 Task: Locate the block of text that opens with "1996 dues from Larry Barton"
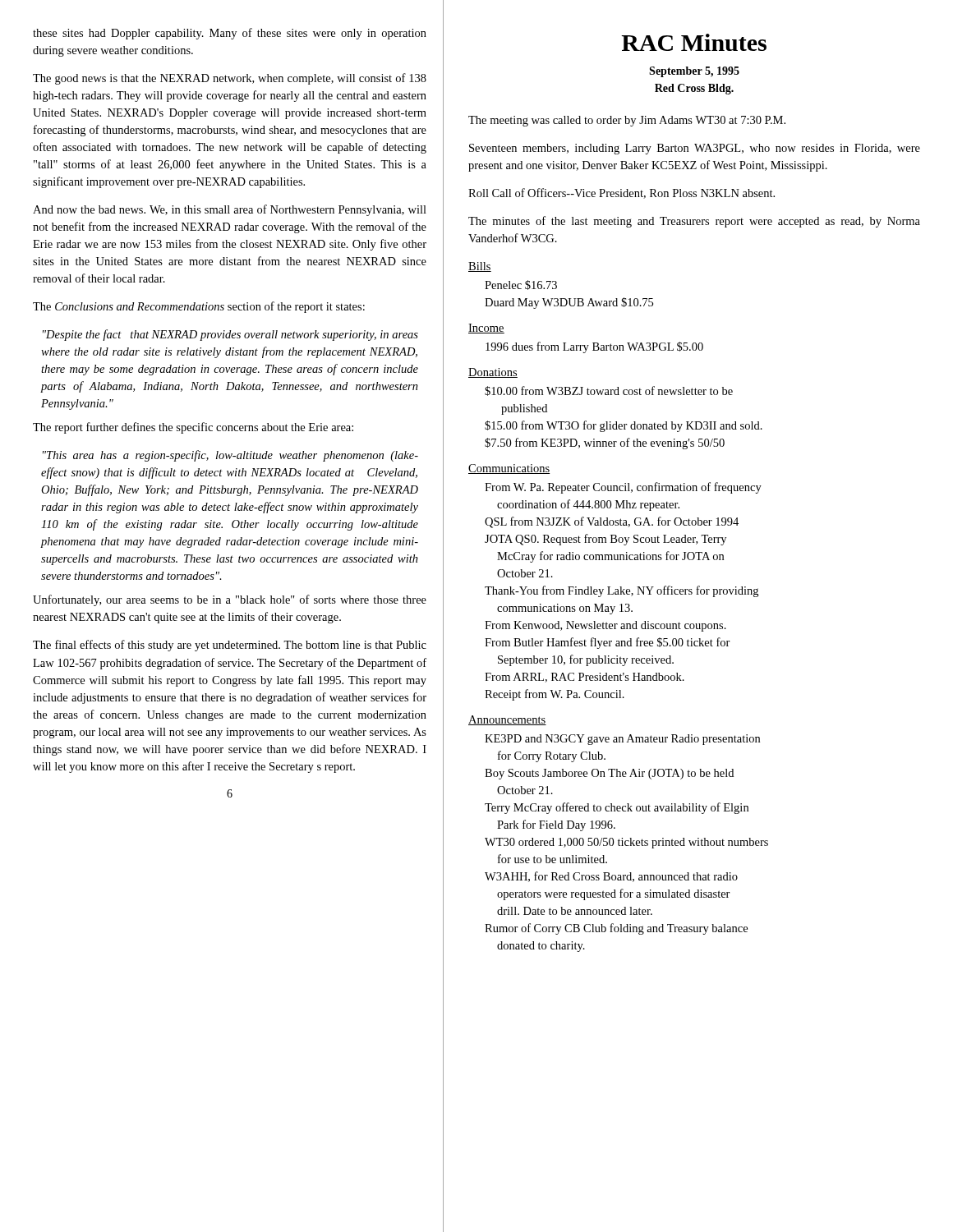[594, 346]
